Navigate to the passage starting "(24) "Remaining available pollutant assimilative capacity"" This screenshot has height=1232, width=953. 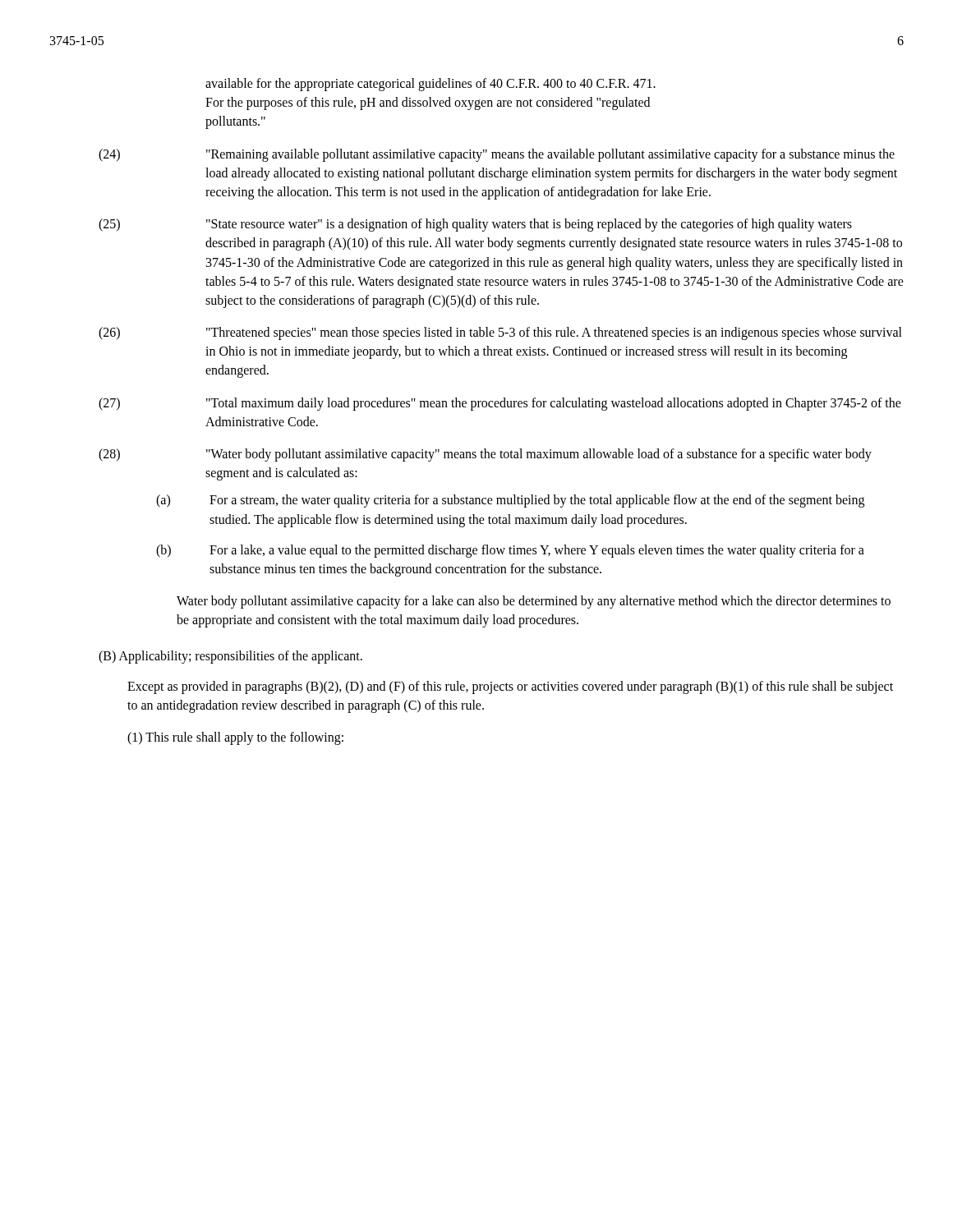pyautogui.click(x=476, y=173)
